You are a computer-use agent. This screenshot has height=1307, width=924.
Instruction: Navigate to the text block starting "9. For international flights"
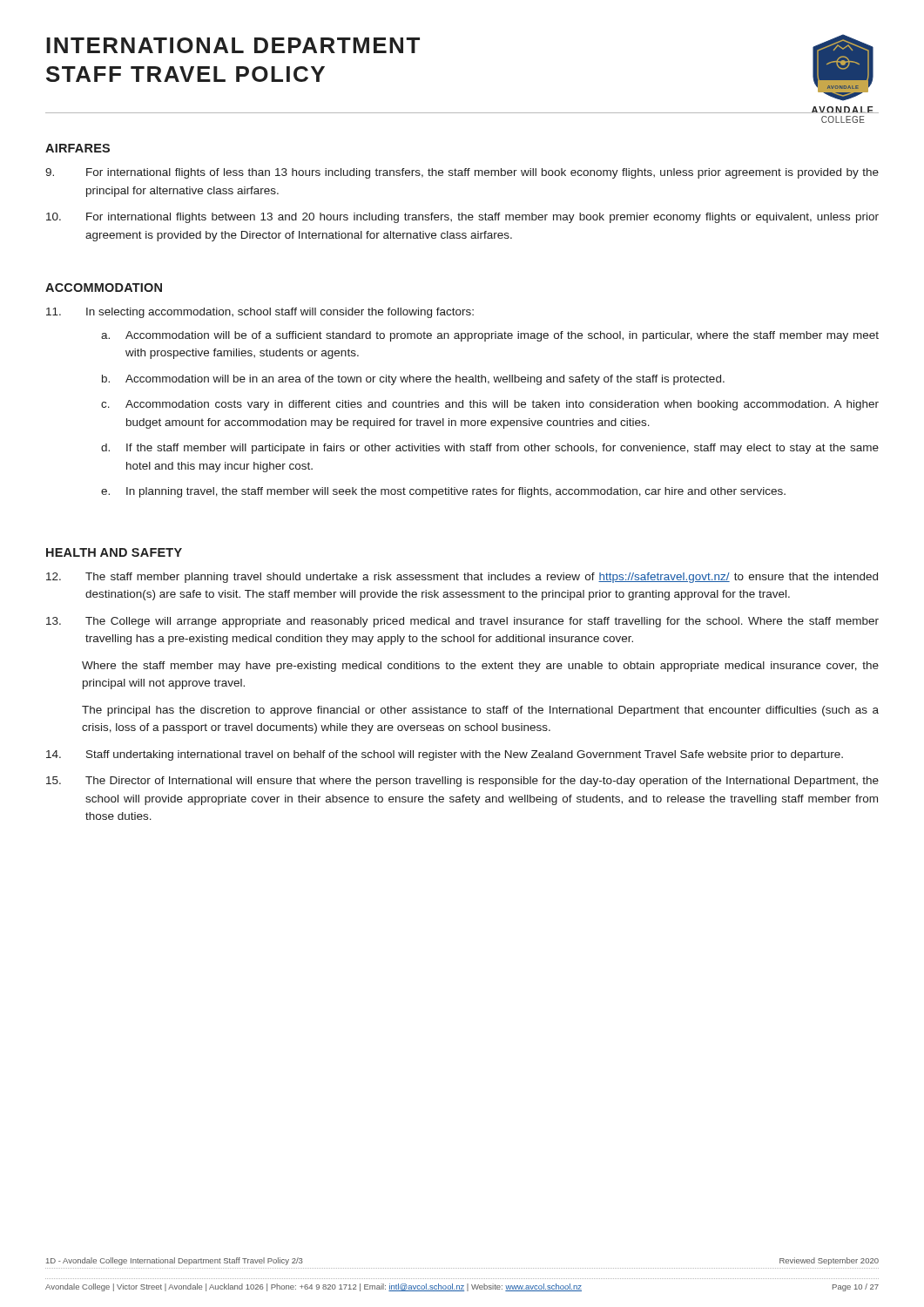coord(462,182)
